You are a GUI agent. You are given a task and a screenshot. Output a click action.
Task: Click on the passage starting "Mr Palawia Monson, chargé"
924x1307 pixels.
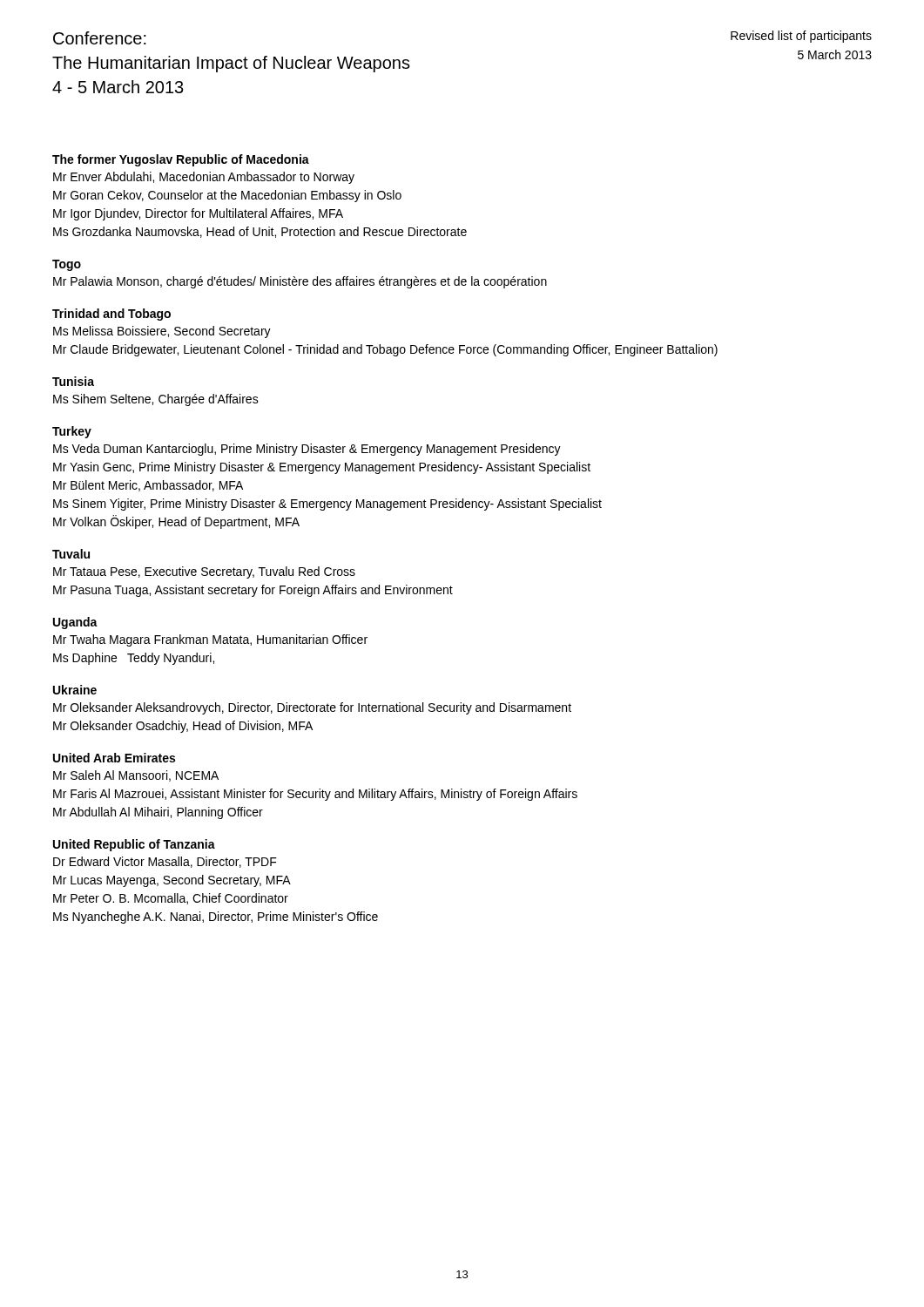point(300,281)
